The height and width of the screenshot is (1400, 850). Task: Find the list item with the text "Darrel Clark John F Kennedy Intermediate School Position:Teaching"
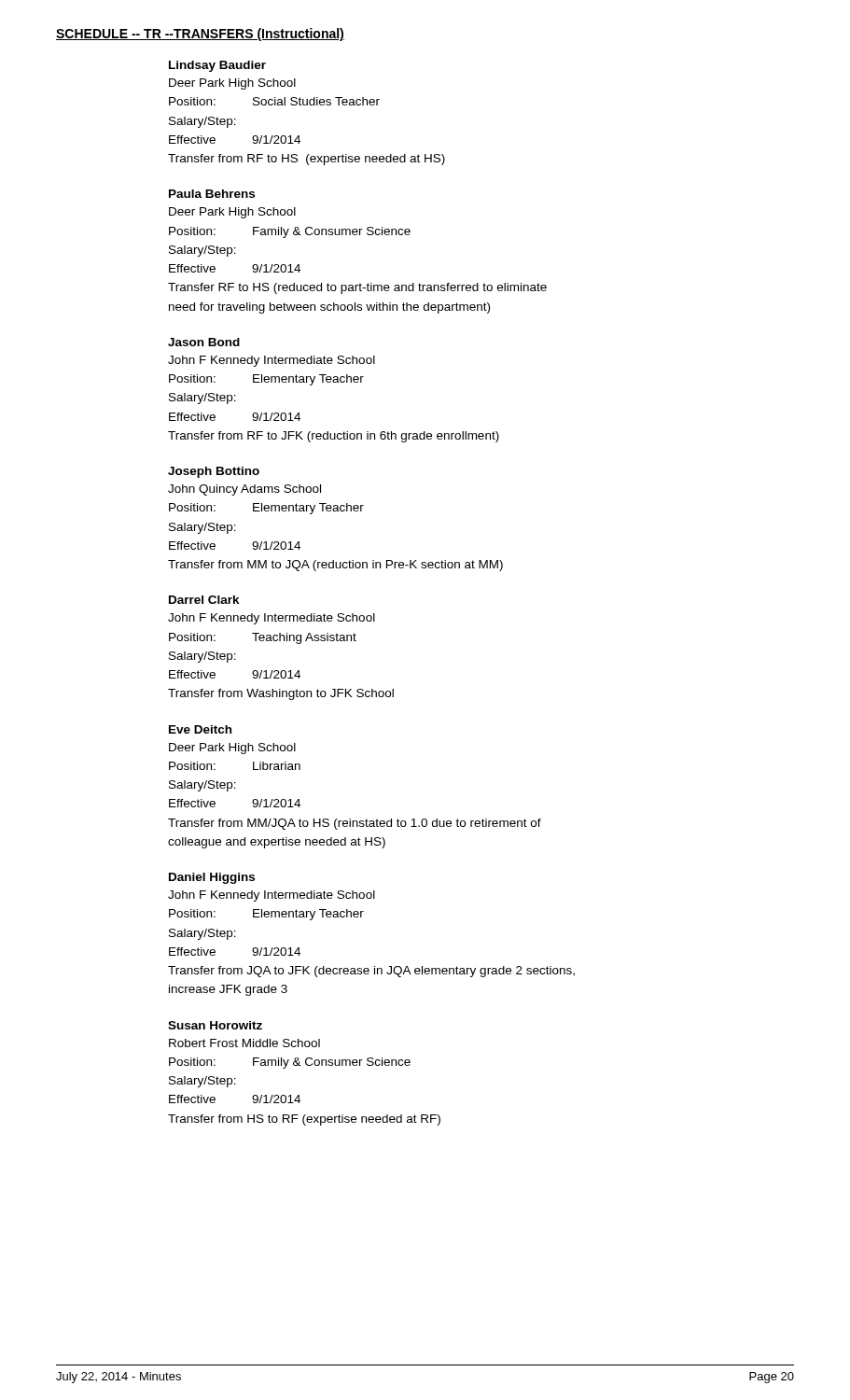(x=204, y=600)
